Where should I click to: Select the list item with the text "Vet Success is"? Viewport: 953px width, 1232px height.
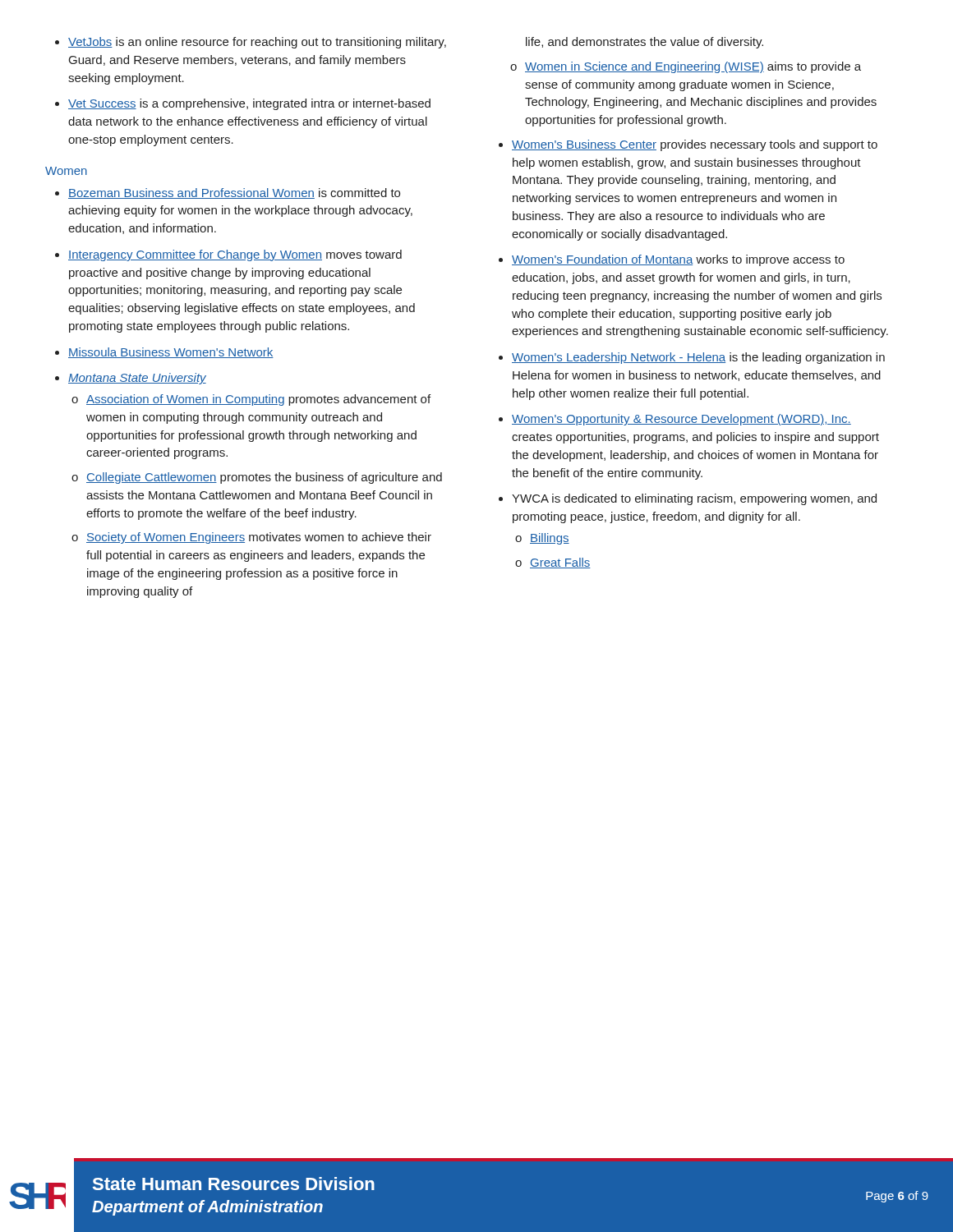(x=258, y=121)
